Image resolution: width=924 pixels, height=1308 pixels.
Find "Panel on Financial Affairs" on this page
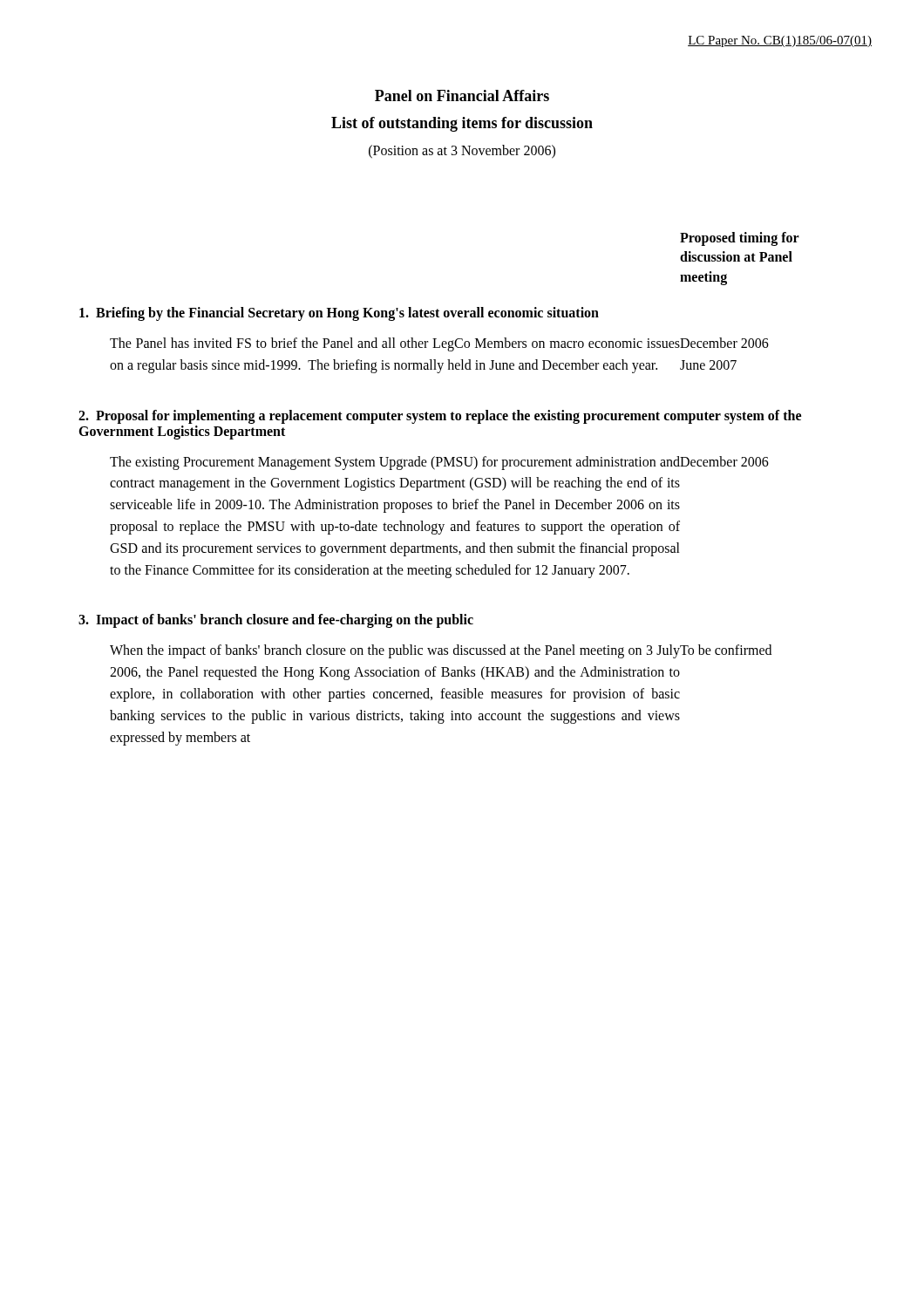point(462,96)
